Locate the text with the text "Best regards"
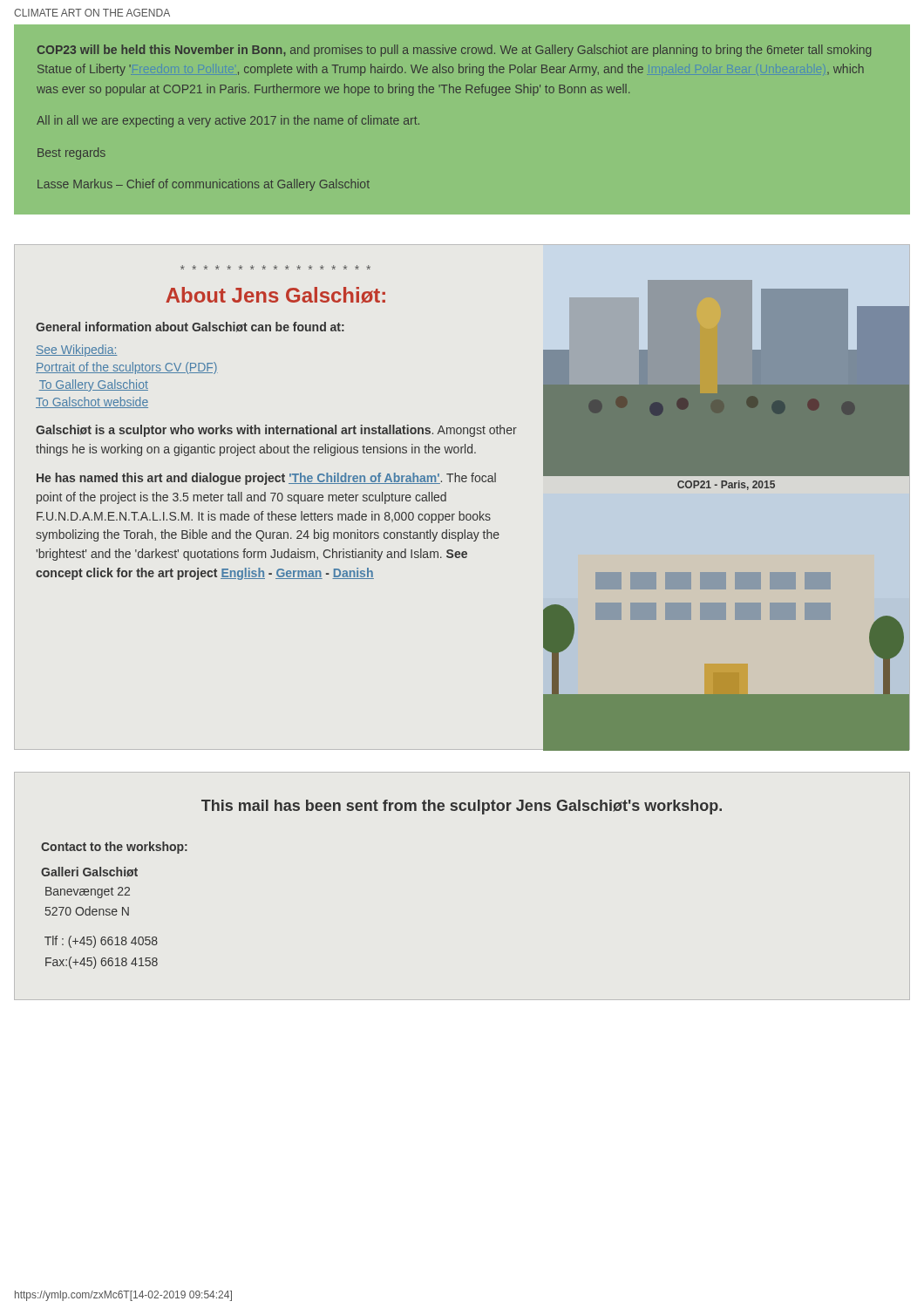Viewport: 924px width, 1308px height. click(71, 152)
